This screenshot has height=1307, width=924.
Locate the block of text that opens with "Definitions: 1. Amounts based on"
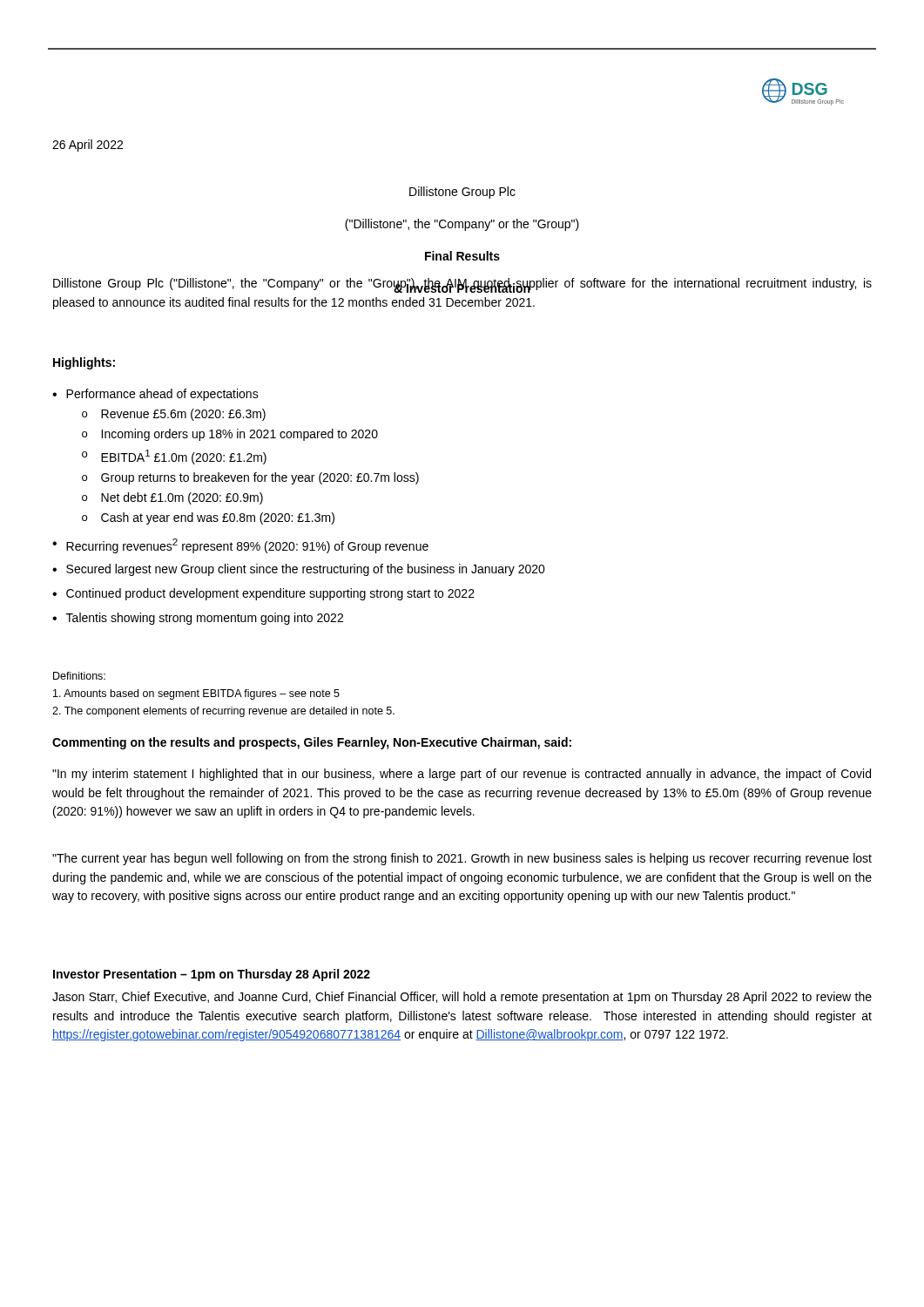(224, 694)
